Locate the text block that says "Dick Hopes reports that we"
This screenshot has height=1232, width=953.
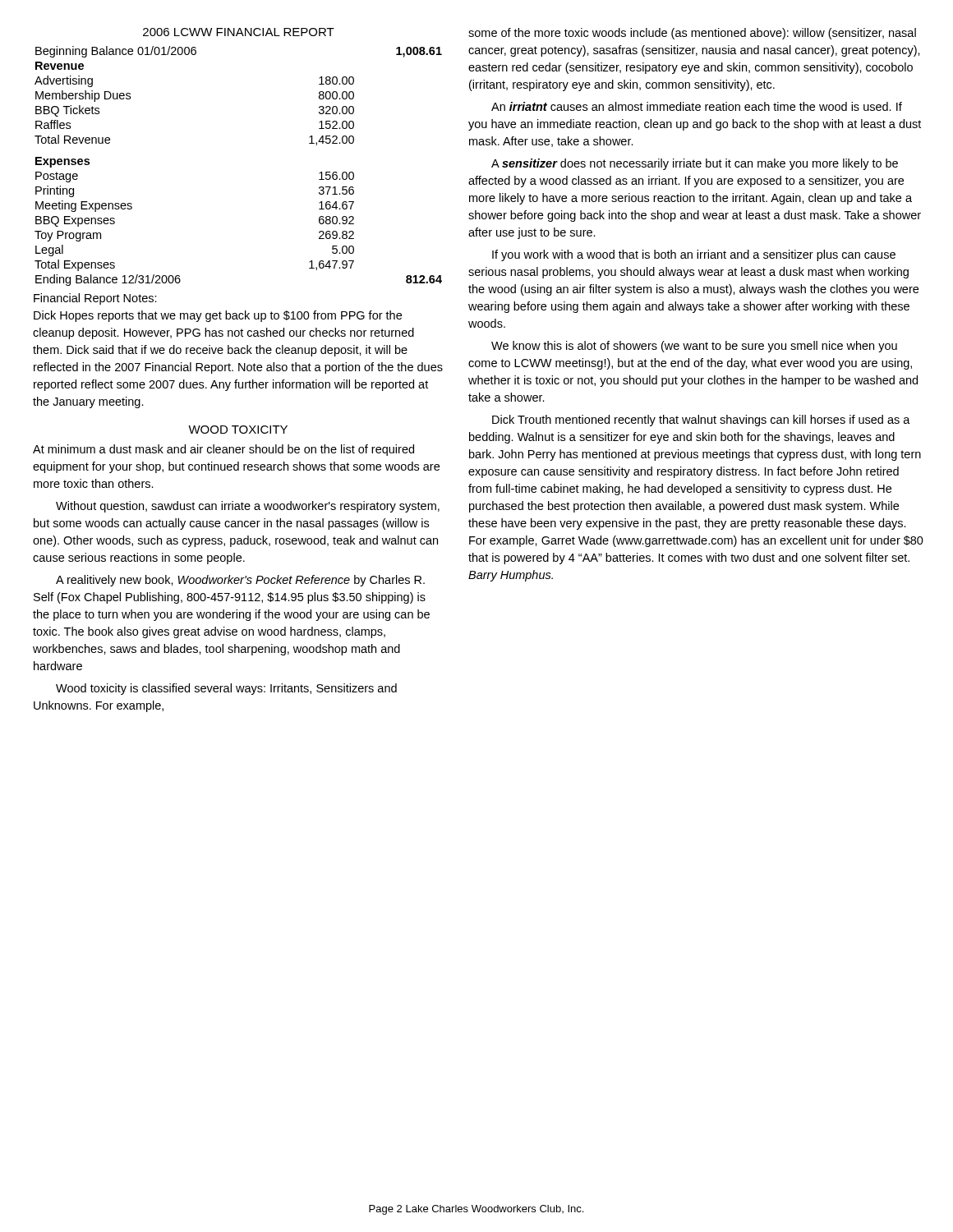point(238,359)
